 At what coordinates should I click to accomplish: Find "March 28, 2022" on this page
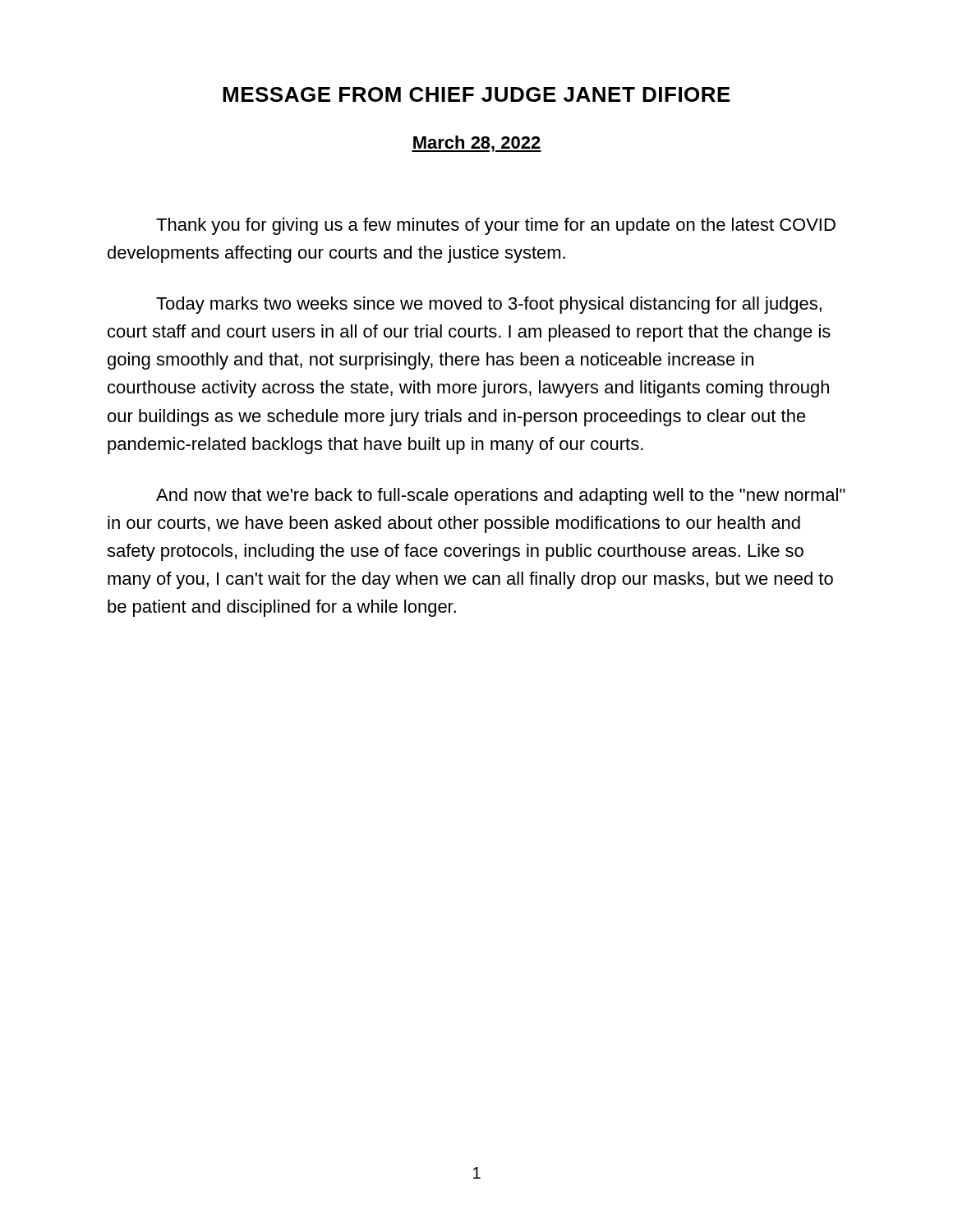(x=476, y=142)
